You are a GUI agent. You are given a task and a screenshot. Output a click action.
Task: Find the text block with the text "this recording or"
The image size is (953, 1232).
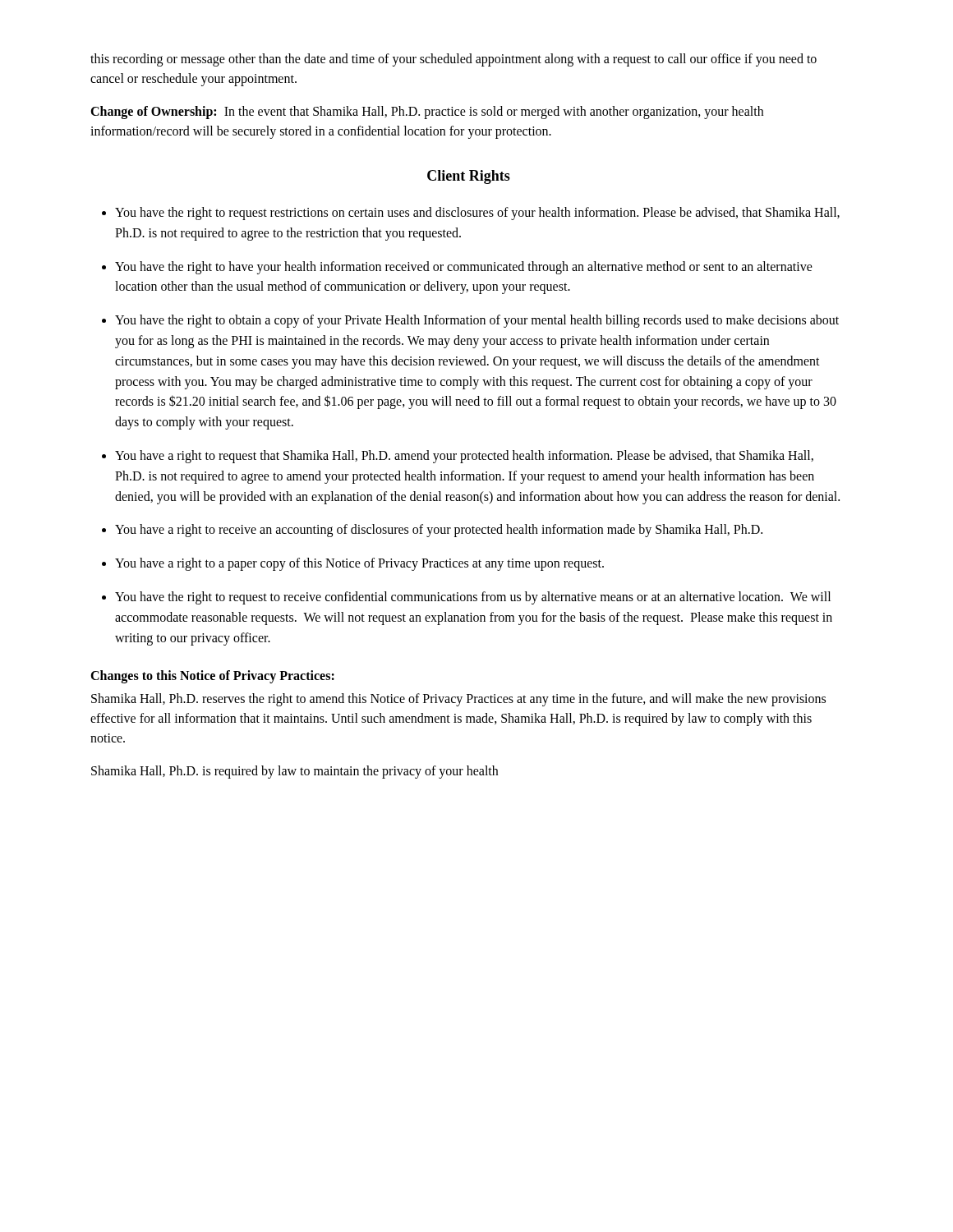pyautogui.click(x=454, y=69)
